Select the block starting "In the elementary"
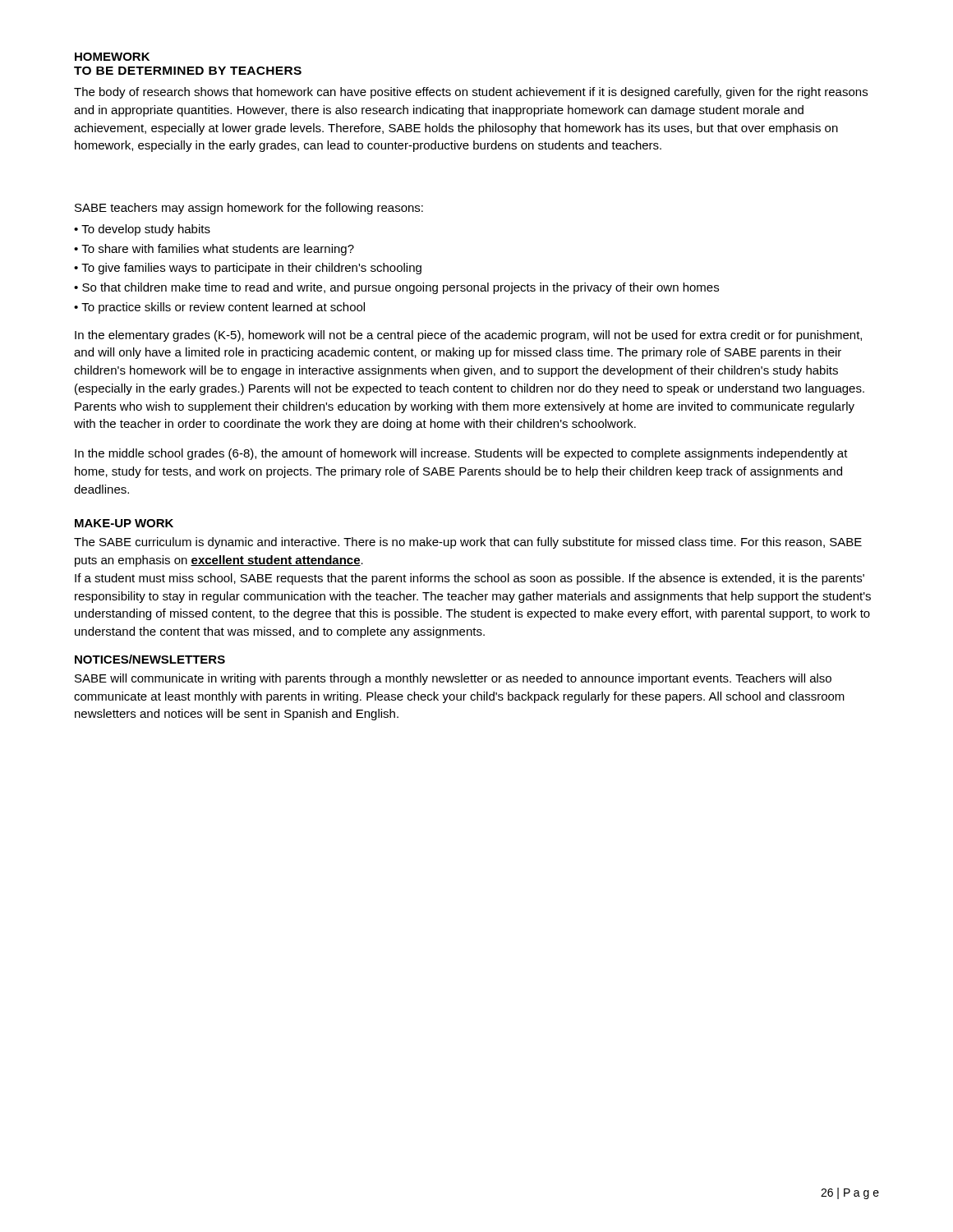This screenshot has height=1232, width=953. (x=470, y=379)
